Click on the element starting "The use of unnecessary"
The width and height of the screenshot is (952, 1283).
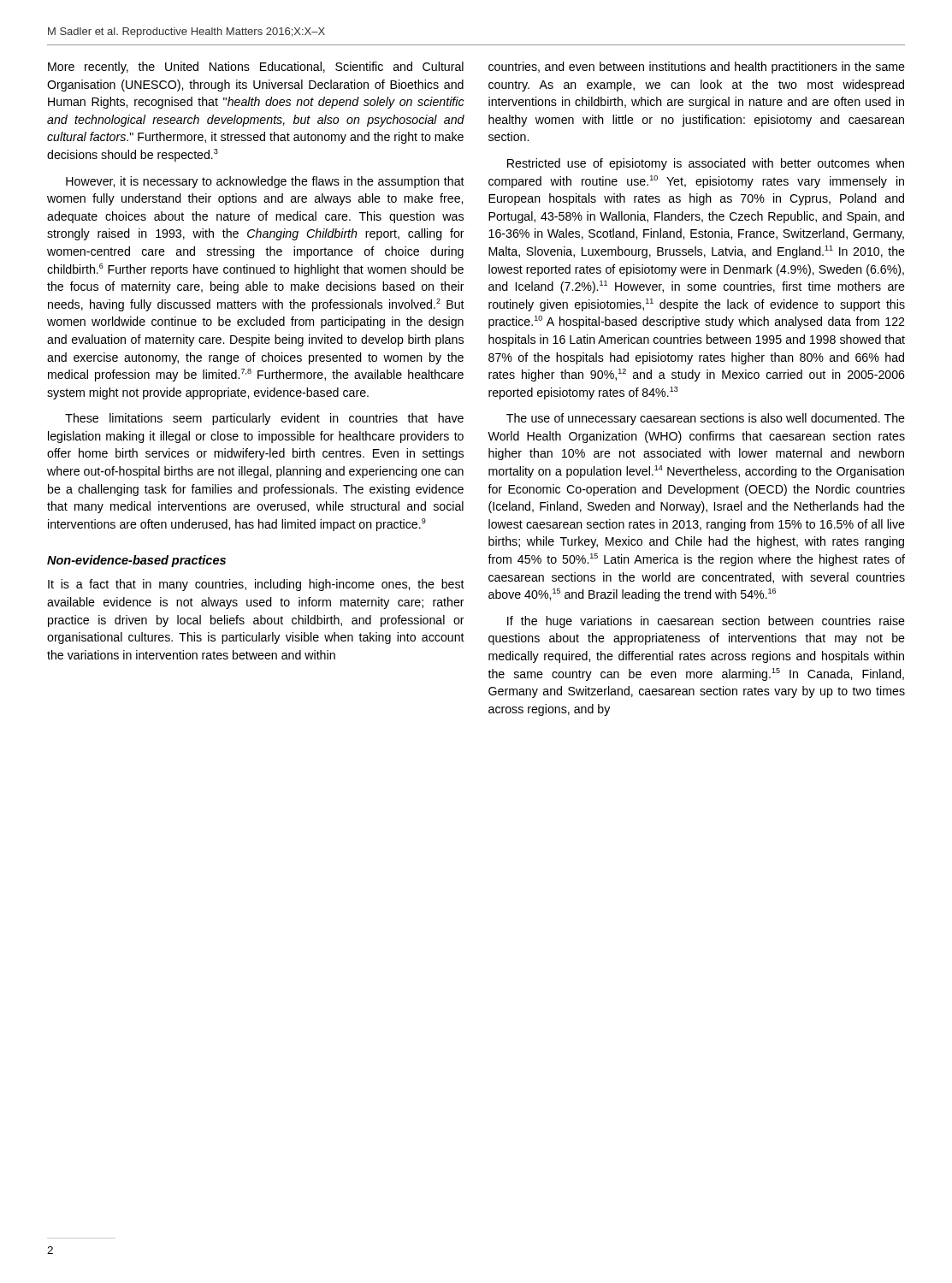(x=696, y=507)
